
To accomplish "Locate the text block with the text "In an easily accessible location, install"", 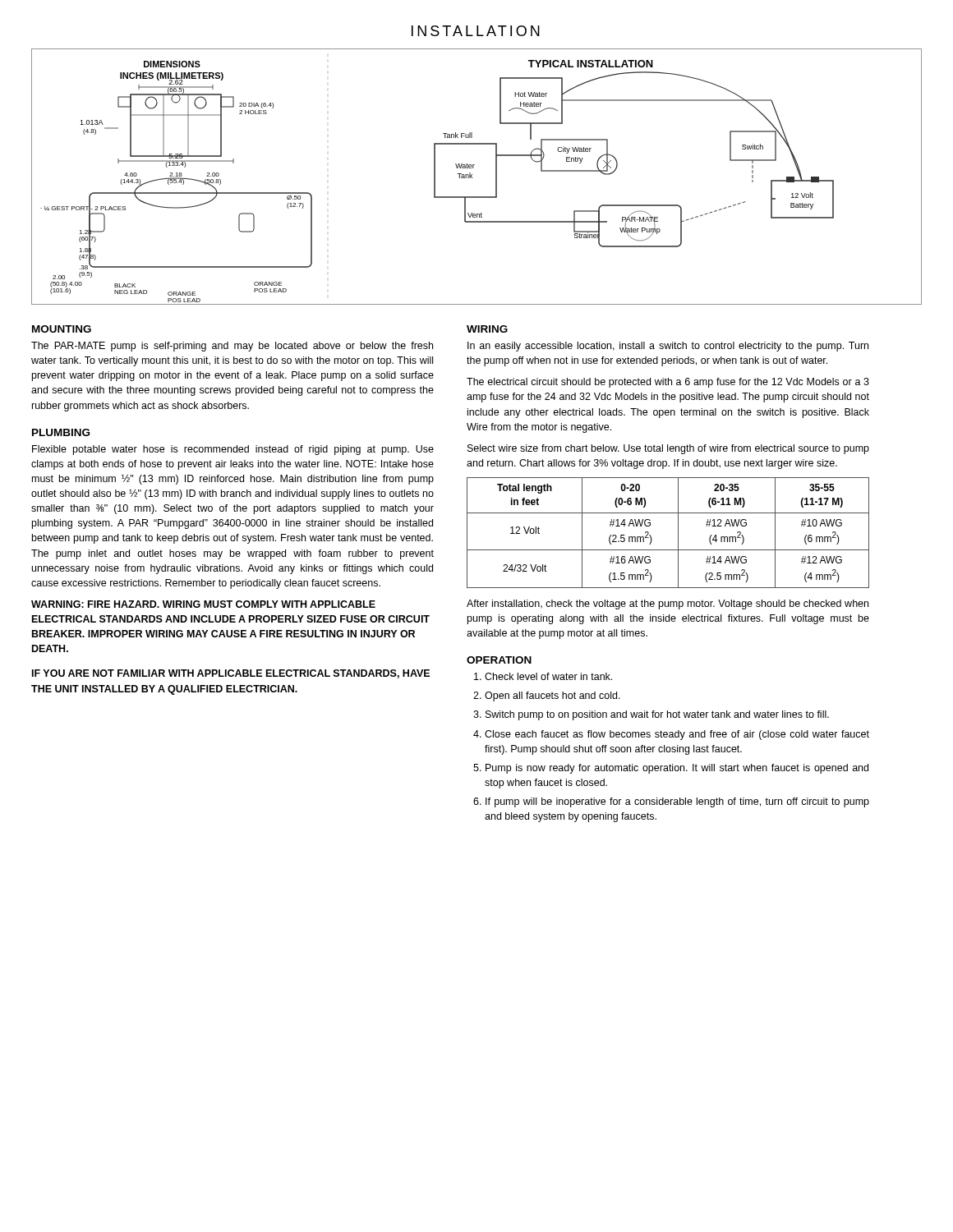I will tap(668, 405).
